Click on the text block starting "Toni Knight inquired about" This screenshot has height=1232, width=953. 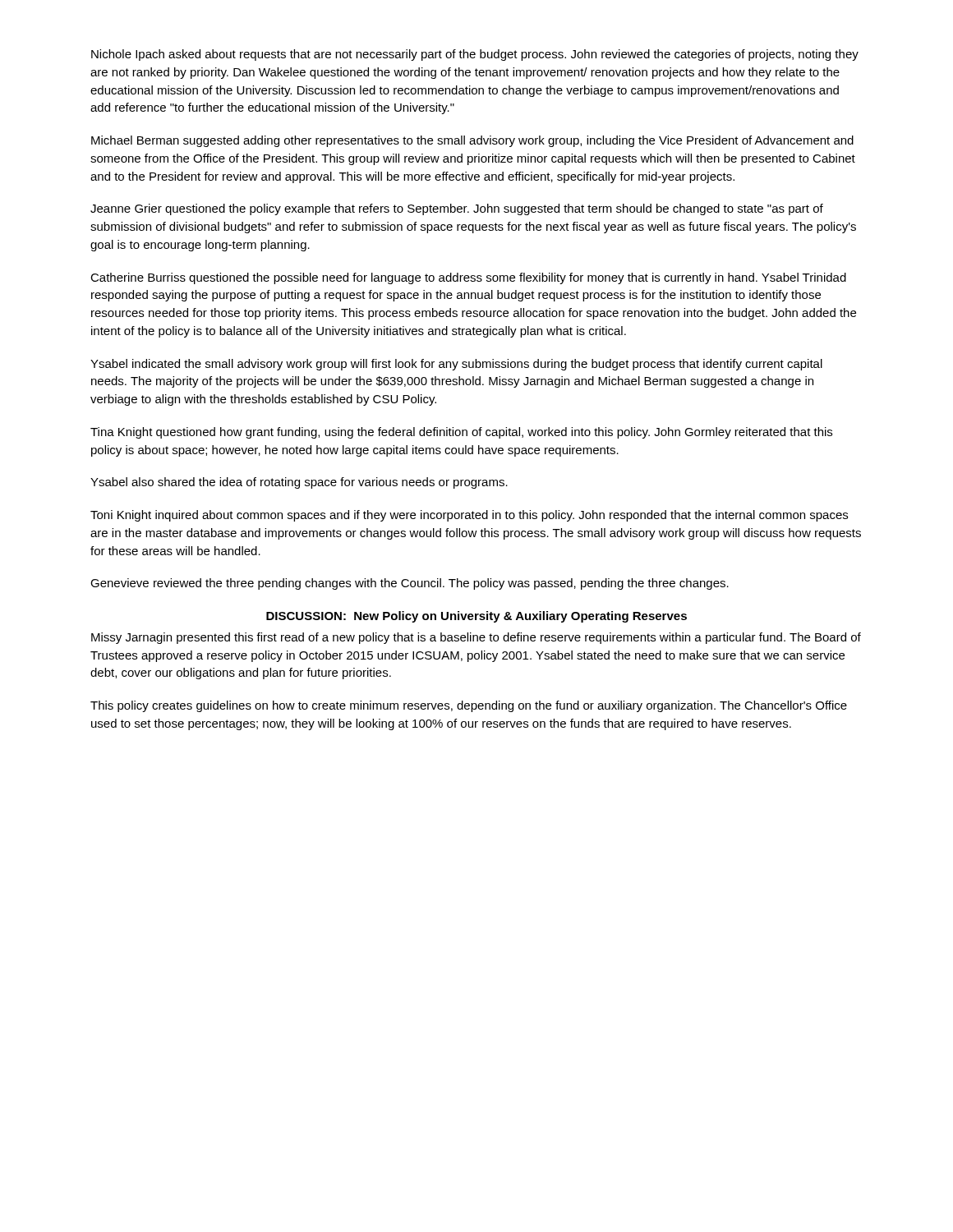tap(476, 532)
